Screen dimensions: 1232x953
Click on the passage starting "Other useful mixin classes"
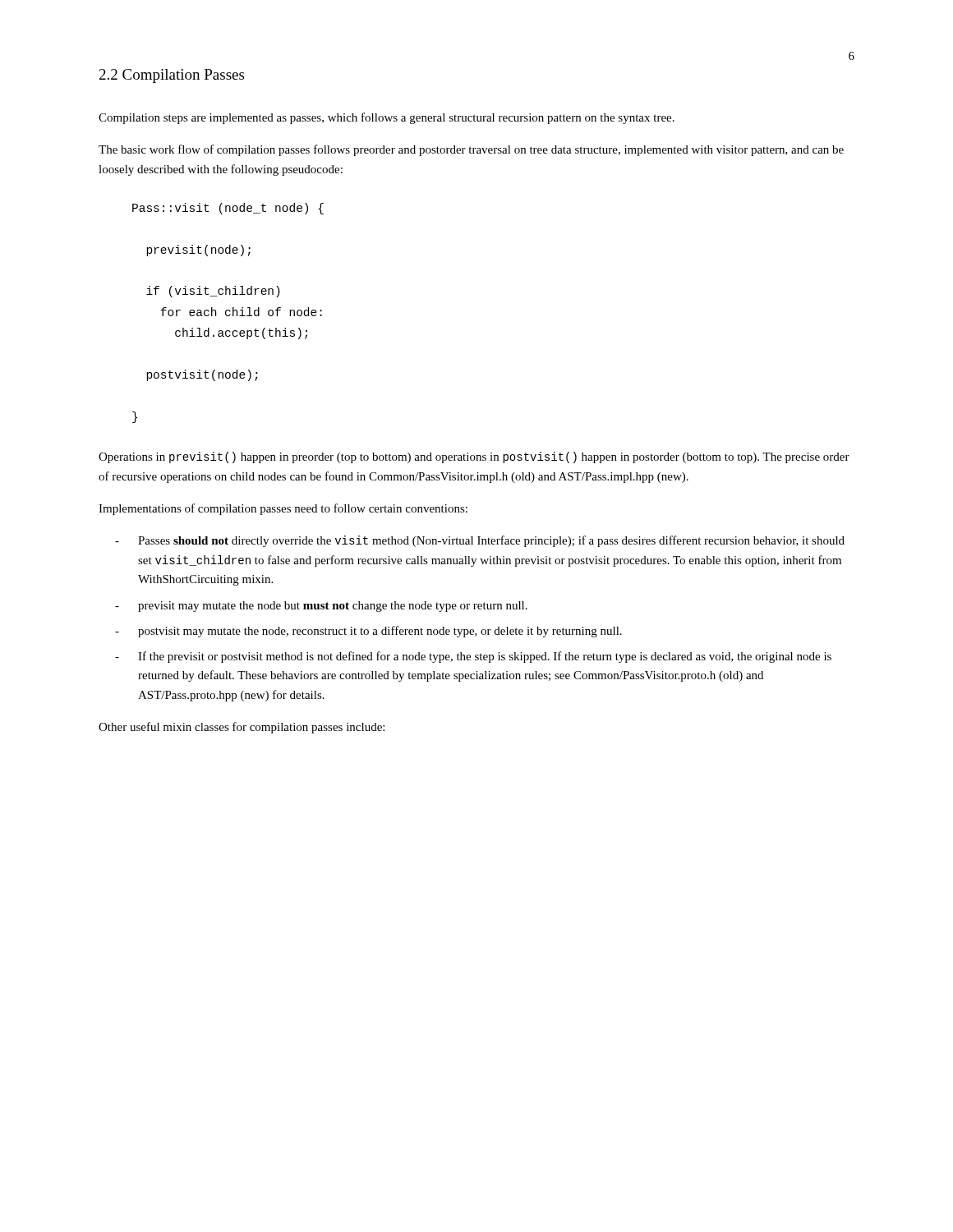242,727
